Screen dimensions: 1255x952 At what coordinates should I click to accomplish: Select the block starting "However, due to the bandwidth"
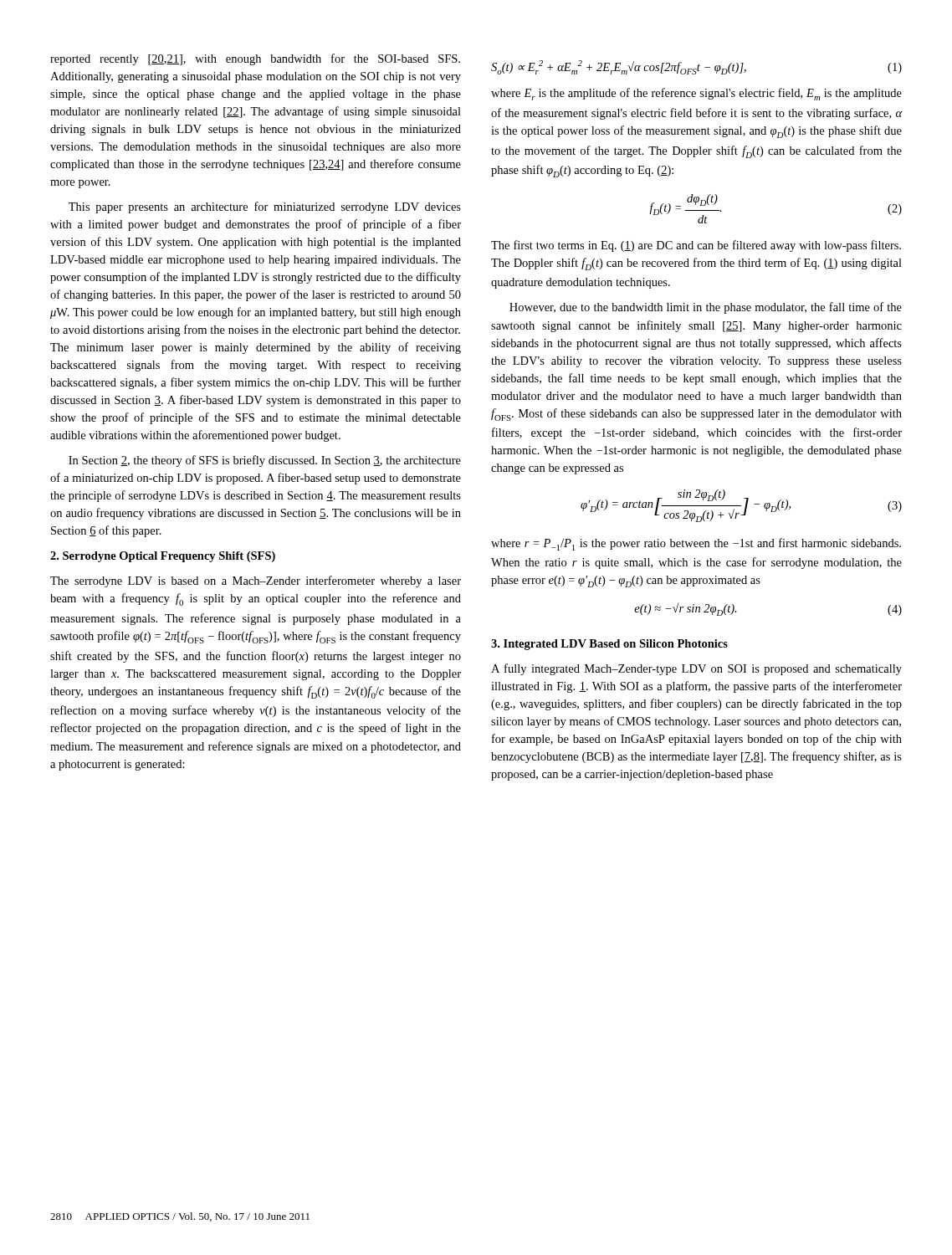pos(696,388)
